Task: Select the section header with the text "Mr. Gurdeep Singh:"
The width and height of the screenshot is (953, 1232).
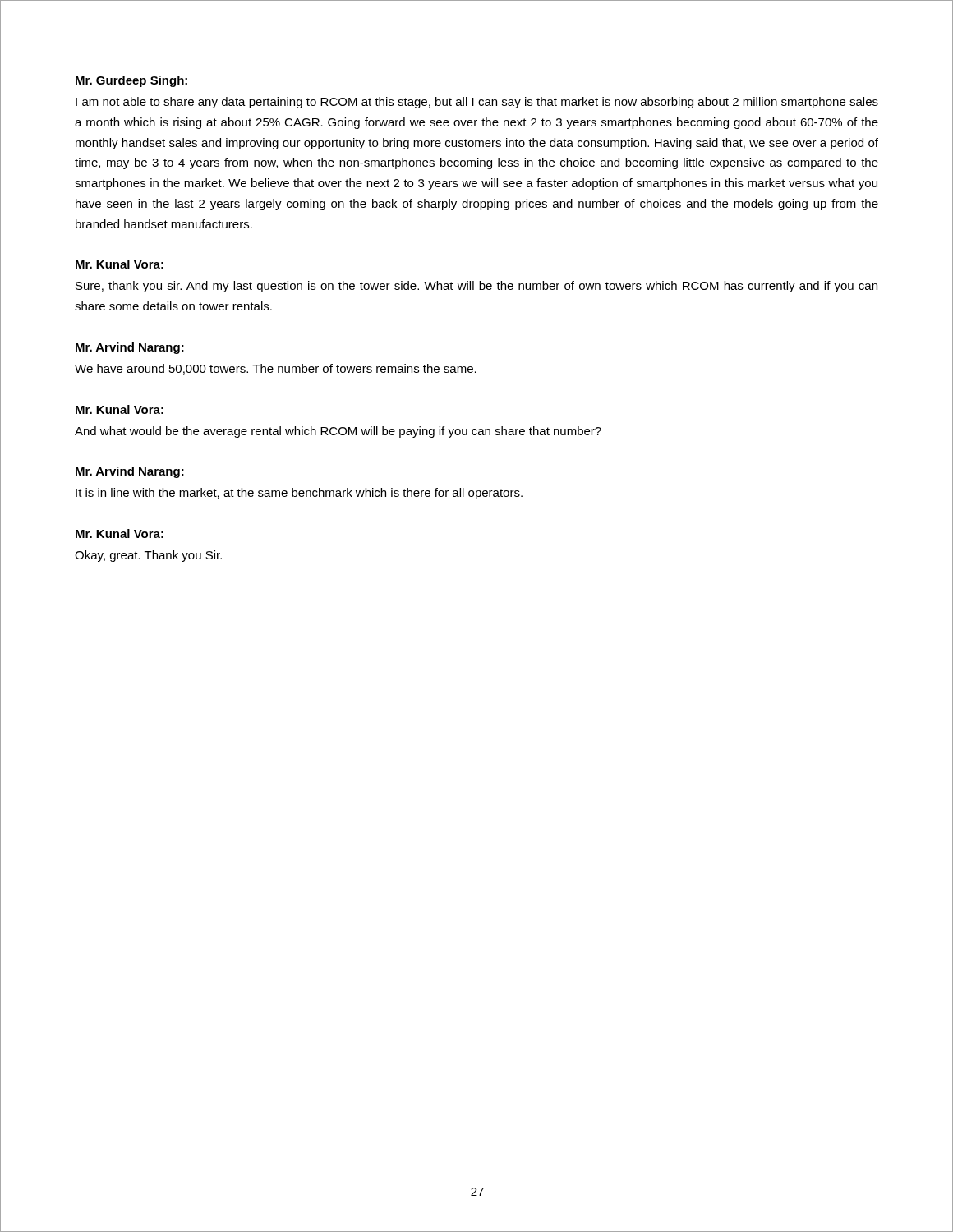Action: pyautogui.click(x=132, y=80)
